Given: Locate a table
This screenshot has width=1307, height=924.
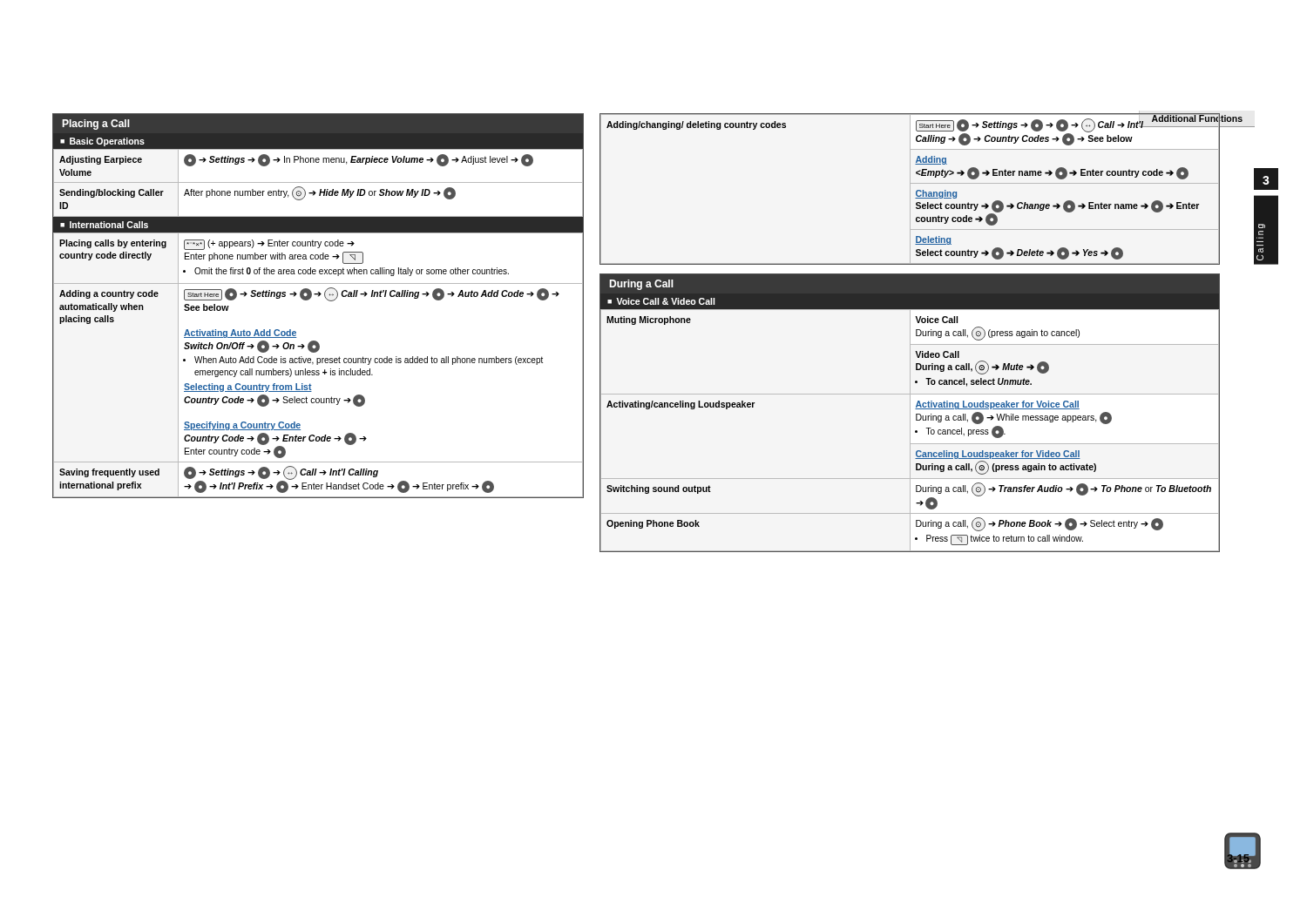Looking at the screenshot, I should (910, 189).
